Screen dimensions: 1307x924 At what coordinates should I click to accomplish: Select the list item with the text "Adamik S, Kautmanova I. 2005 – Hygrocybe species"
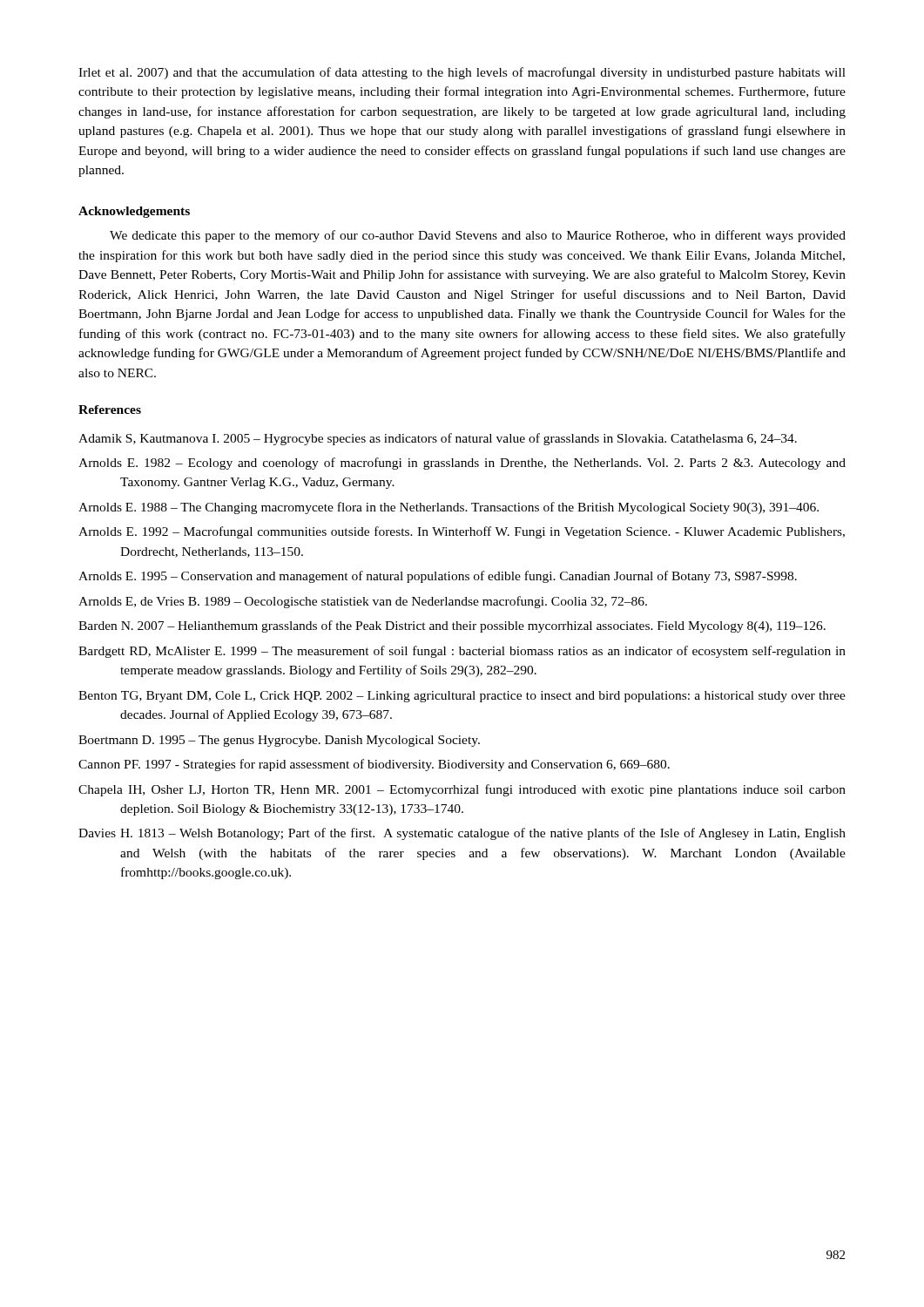pos(438,437)
